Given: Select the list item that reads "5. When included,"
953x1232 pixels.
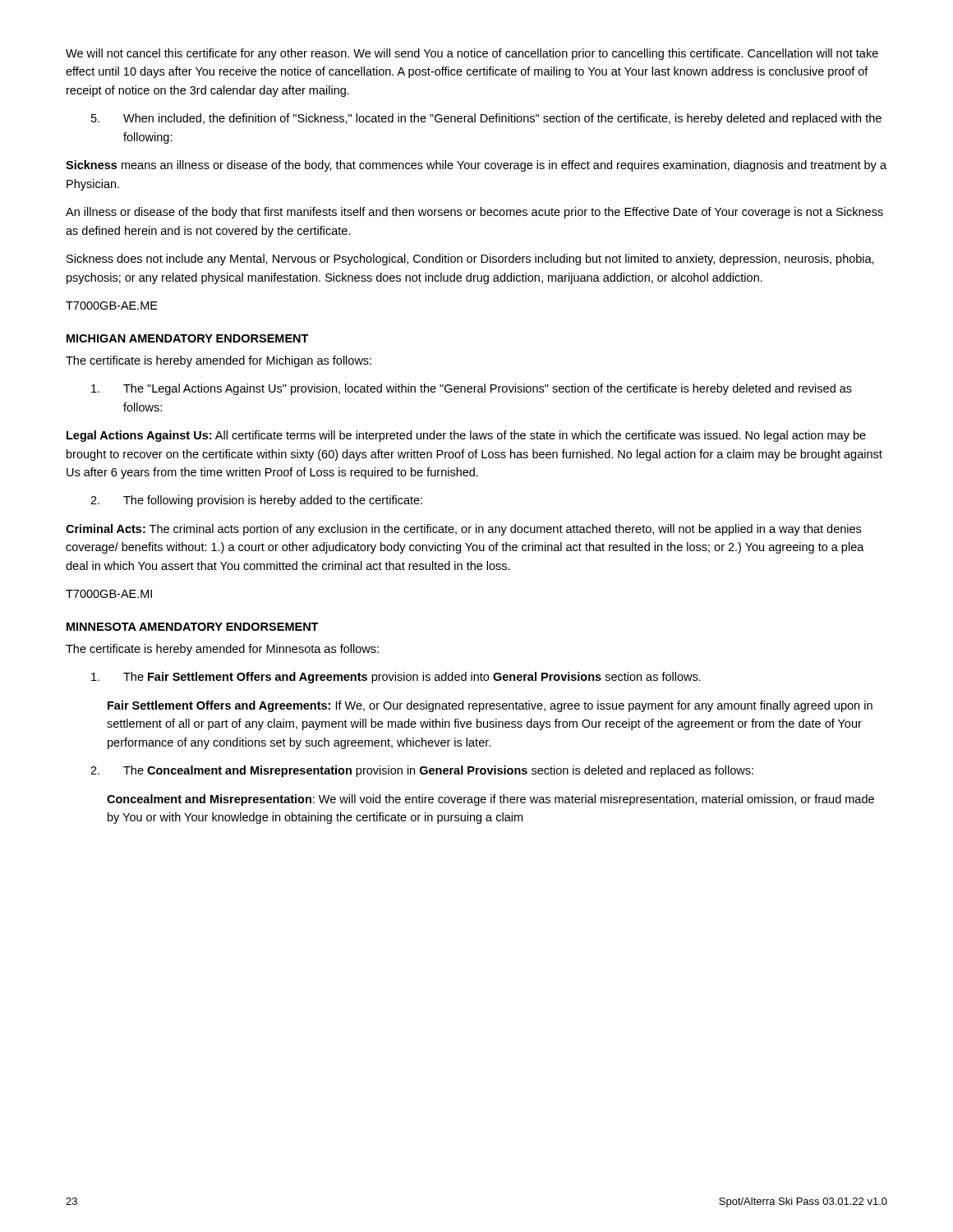Looking at the screenshot, I should [476, 128].
